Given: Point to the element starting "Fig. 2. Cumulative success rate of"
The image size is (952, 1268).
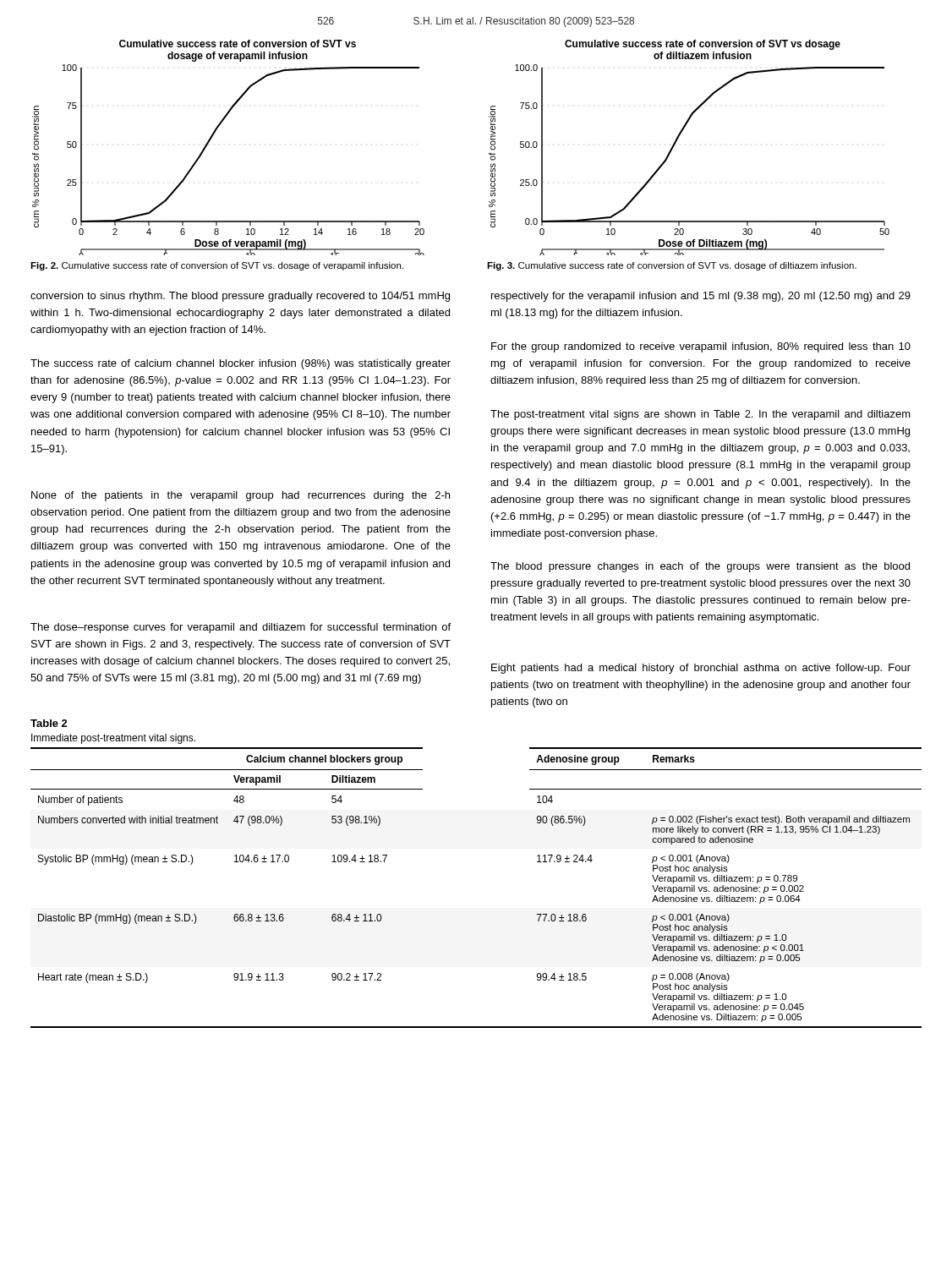Looking at the screenshot, I should (217, 265).
